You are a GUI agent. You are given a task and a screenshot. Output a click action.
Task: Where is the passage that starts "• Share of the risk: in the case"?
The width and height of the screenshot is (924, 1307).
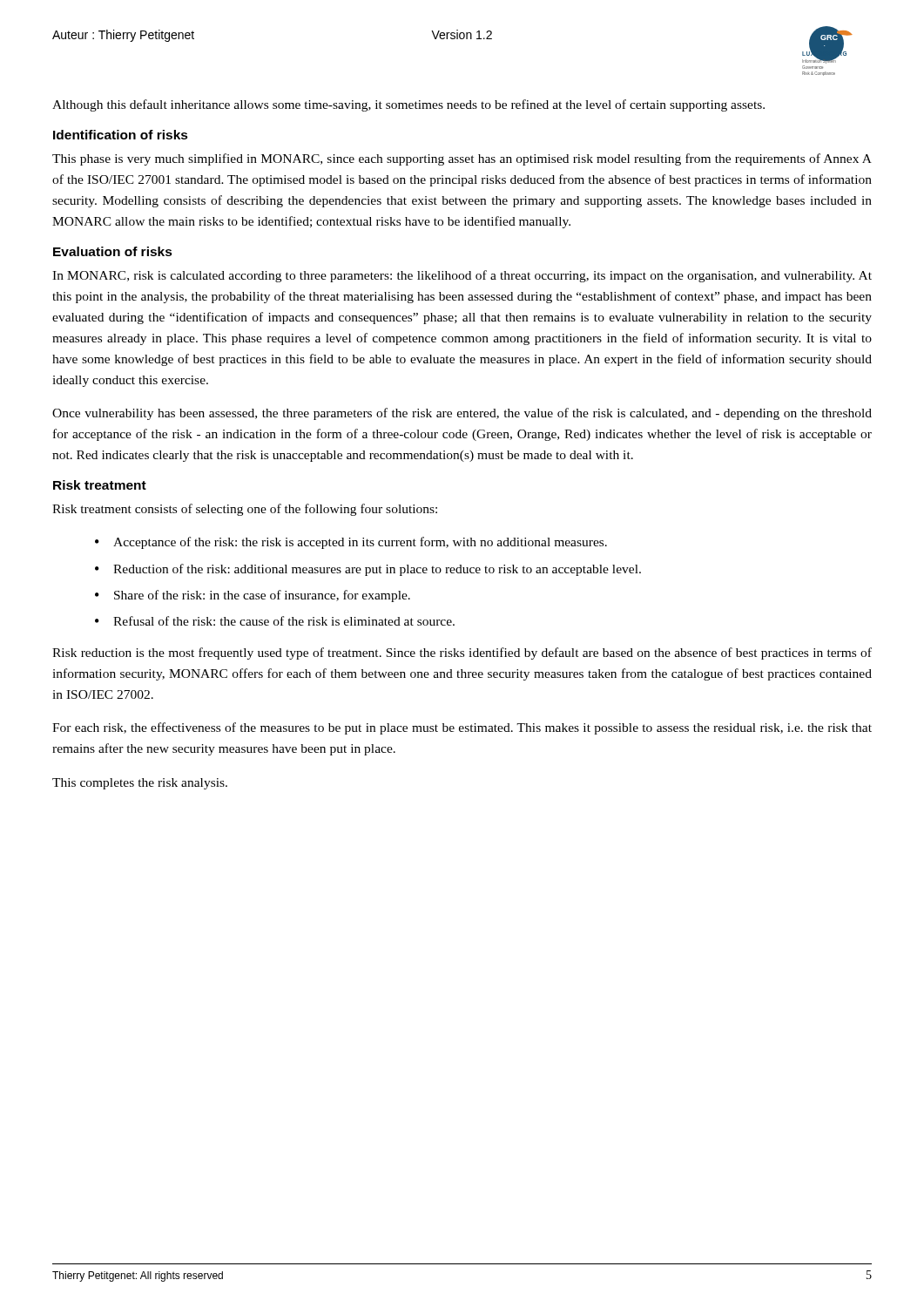pos(253,596)
